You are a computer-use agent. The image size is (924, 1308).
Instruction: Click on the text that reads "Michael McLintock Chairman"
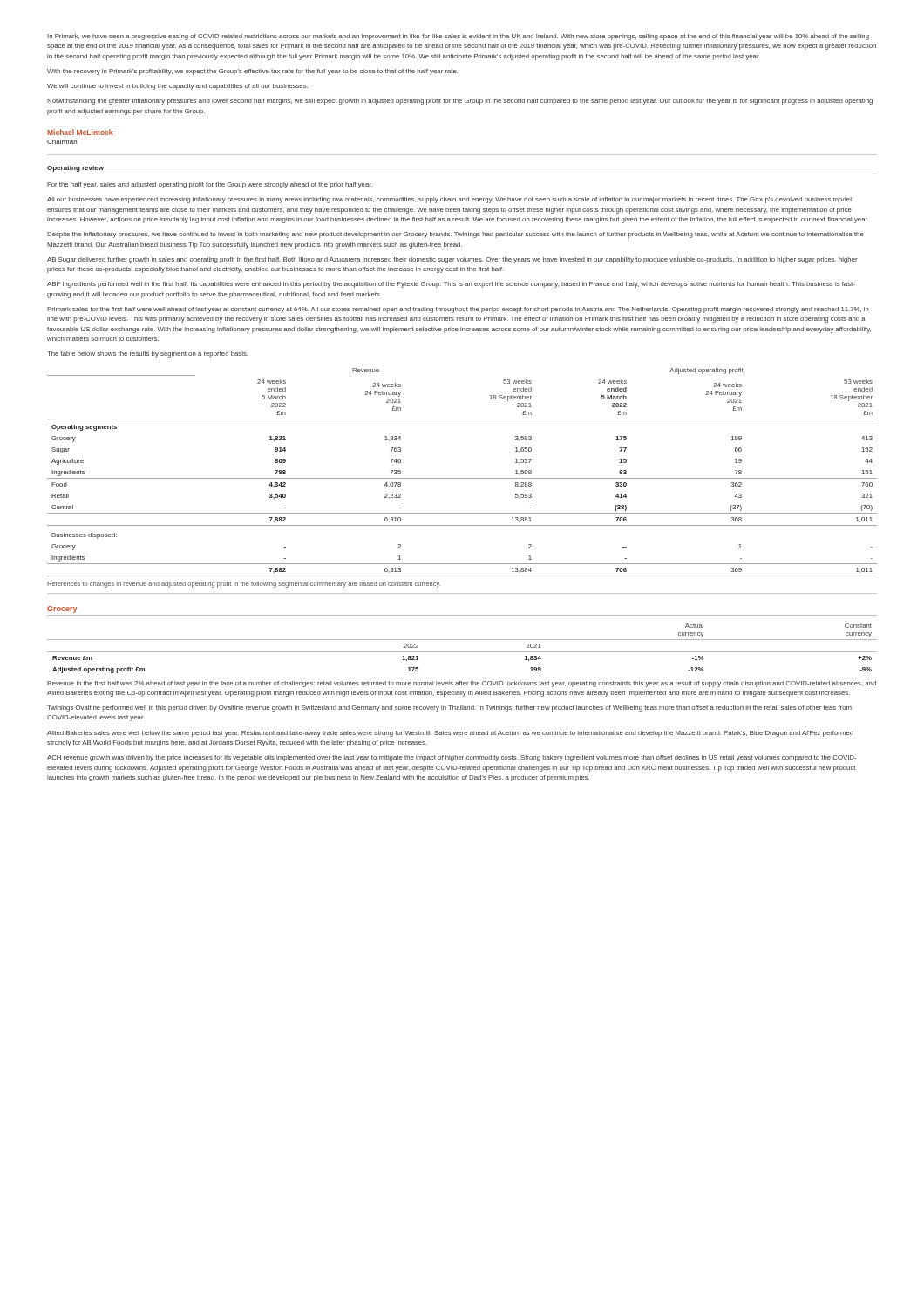point(80,132)
